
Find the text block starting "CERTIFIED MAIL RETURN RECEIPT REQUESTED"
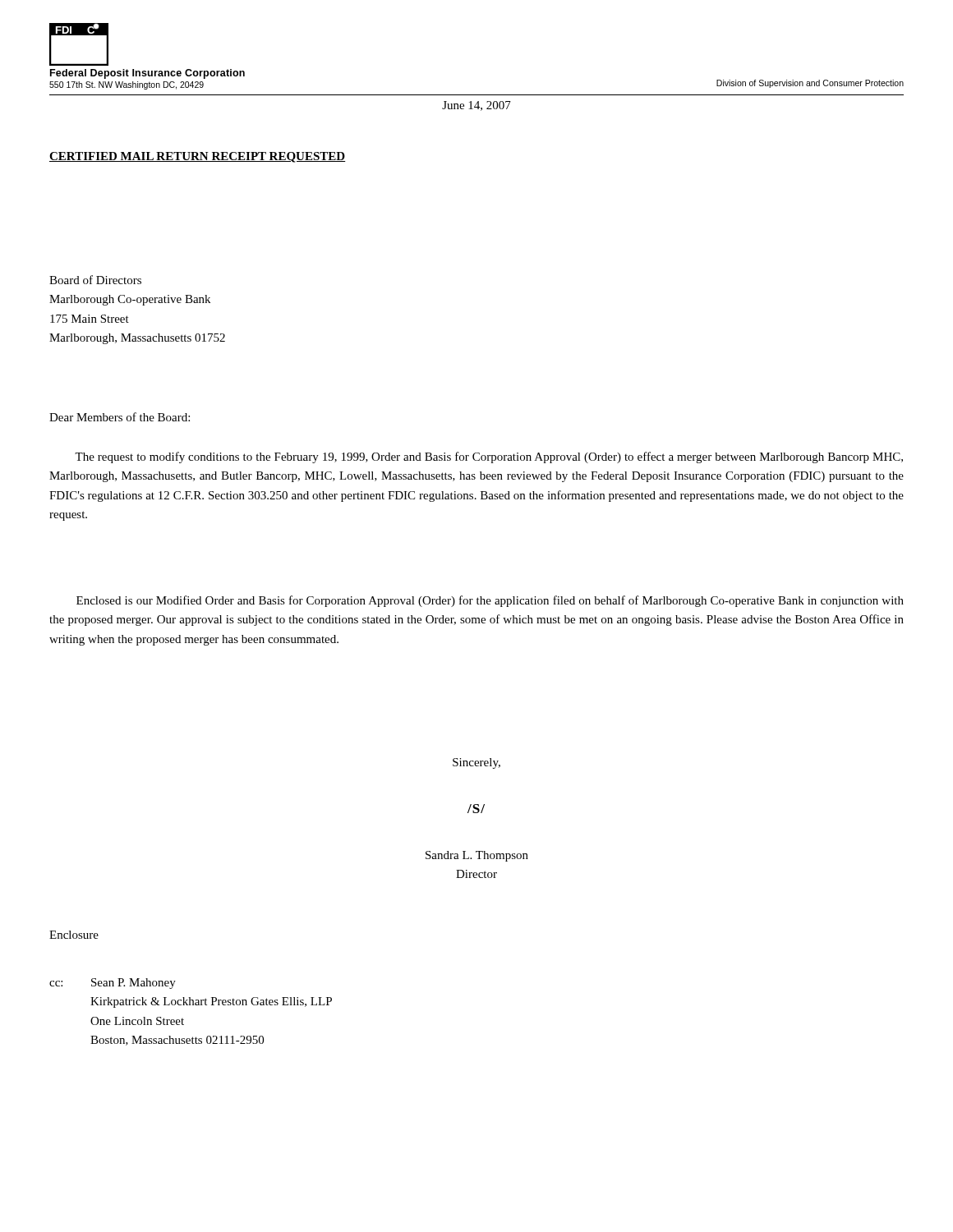click(197, 156)
